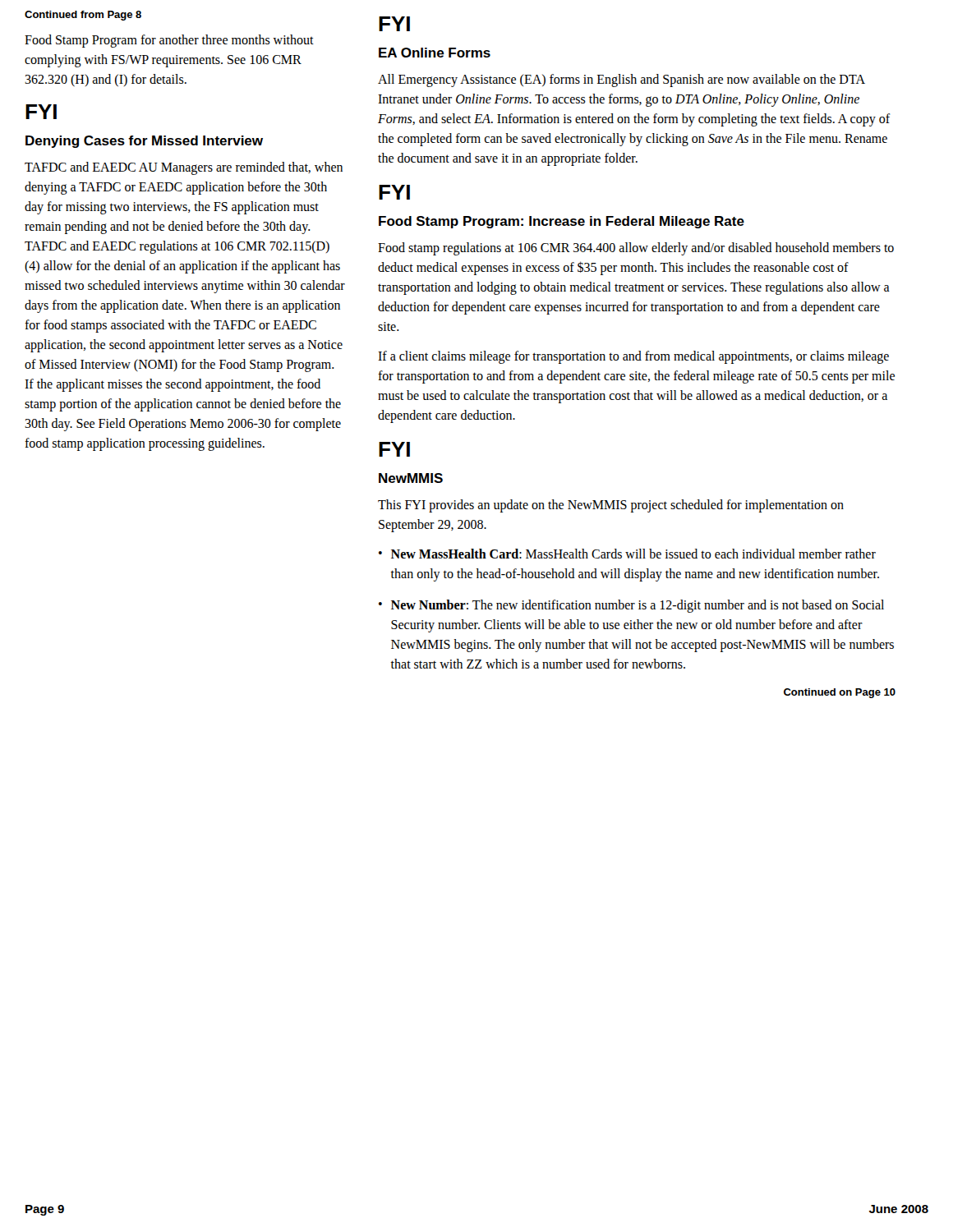Locate the block starting "All Emergency Assistance (EA) forms in English and"
Screen dimensions: 1232x953
click(634, 119)
